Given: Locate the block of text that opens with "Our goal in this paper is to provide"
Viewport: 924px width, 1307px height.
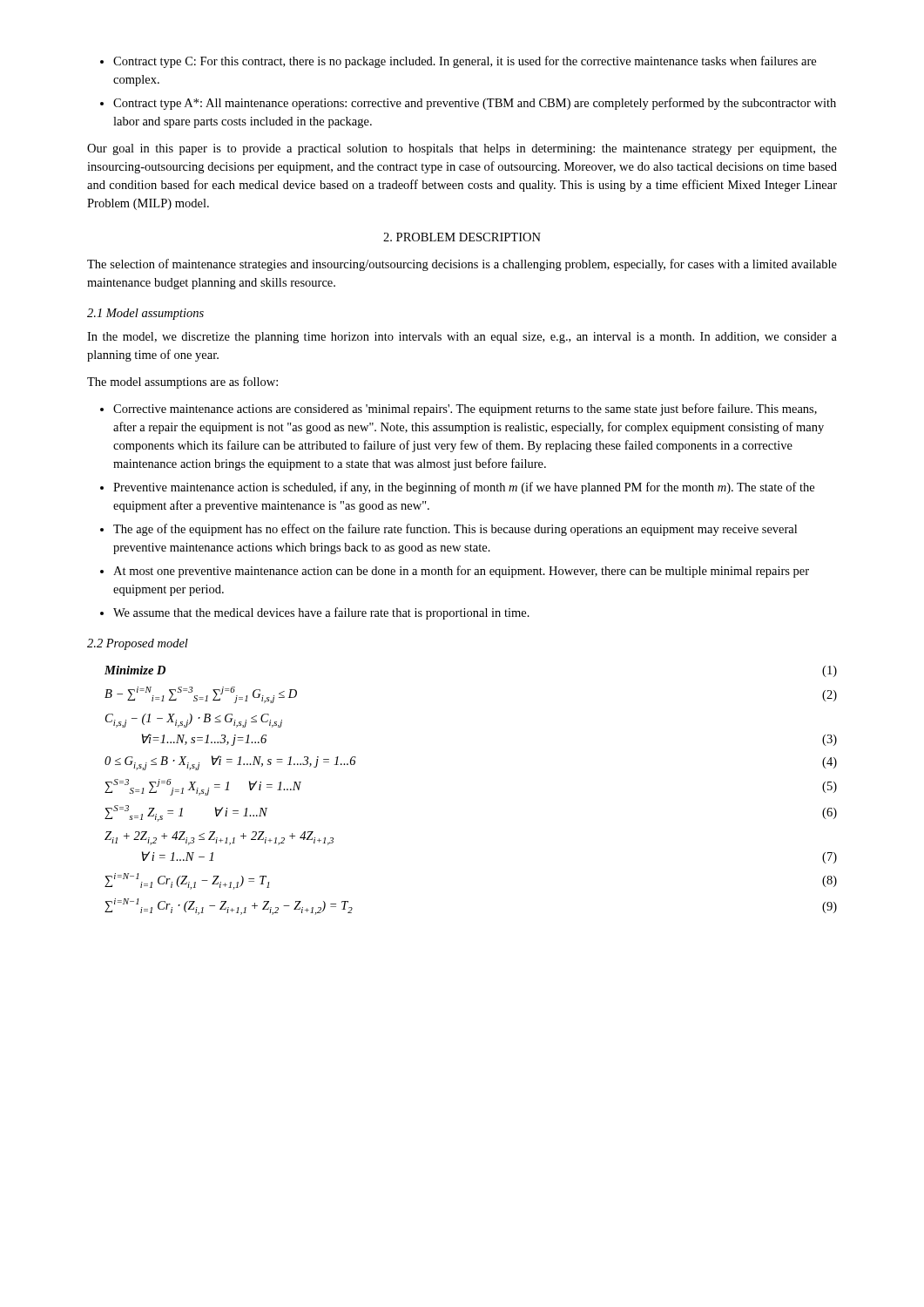Looking at the screenshot, I should tap(462, 176).
